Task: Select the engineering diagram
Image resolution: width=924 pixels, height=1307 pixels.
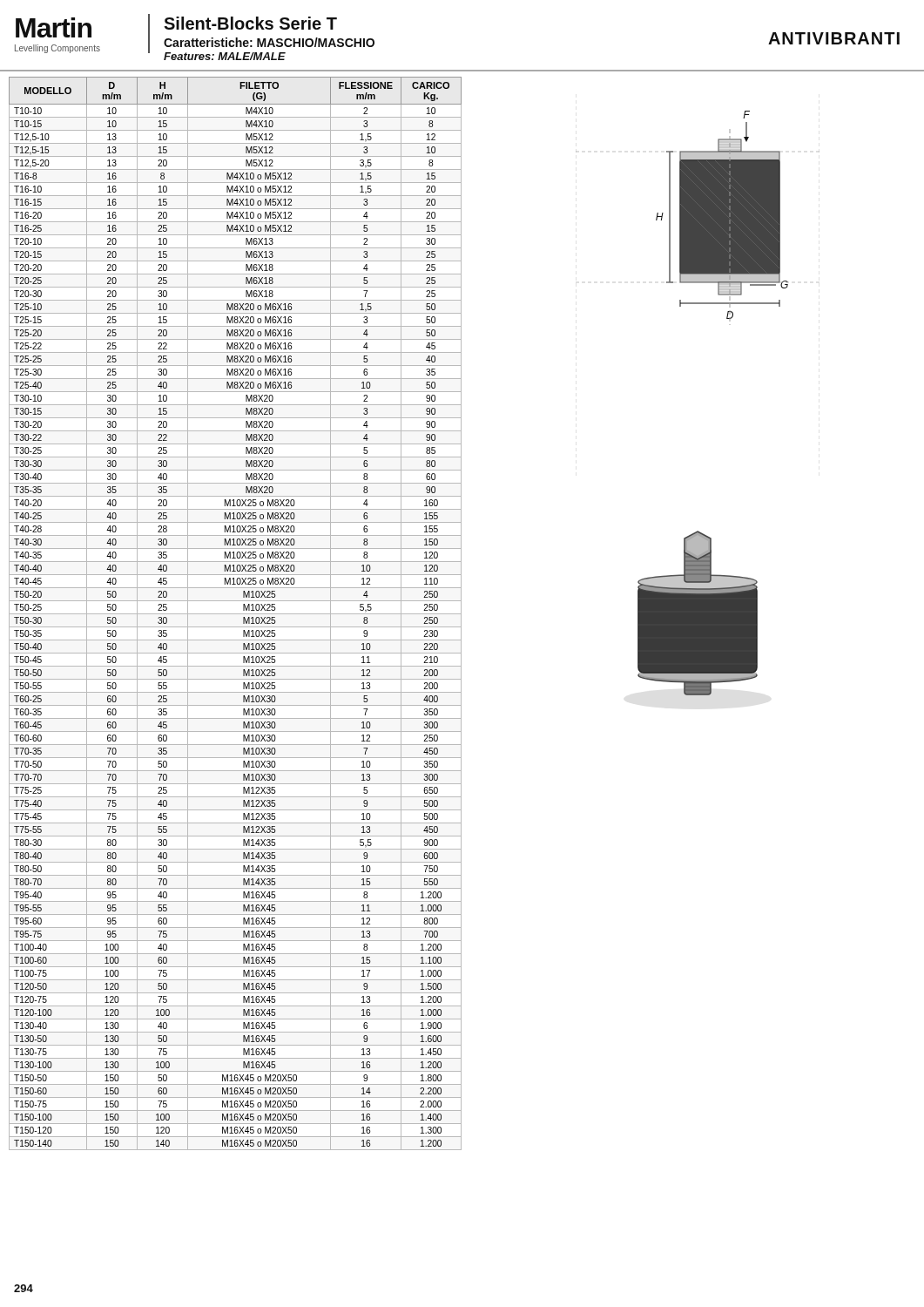Action: (x=697, y=288)
